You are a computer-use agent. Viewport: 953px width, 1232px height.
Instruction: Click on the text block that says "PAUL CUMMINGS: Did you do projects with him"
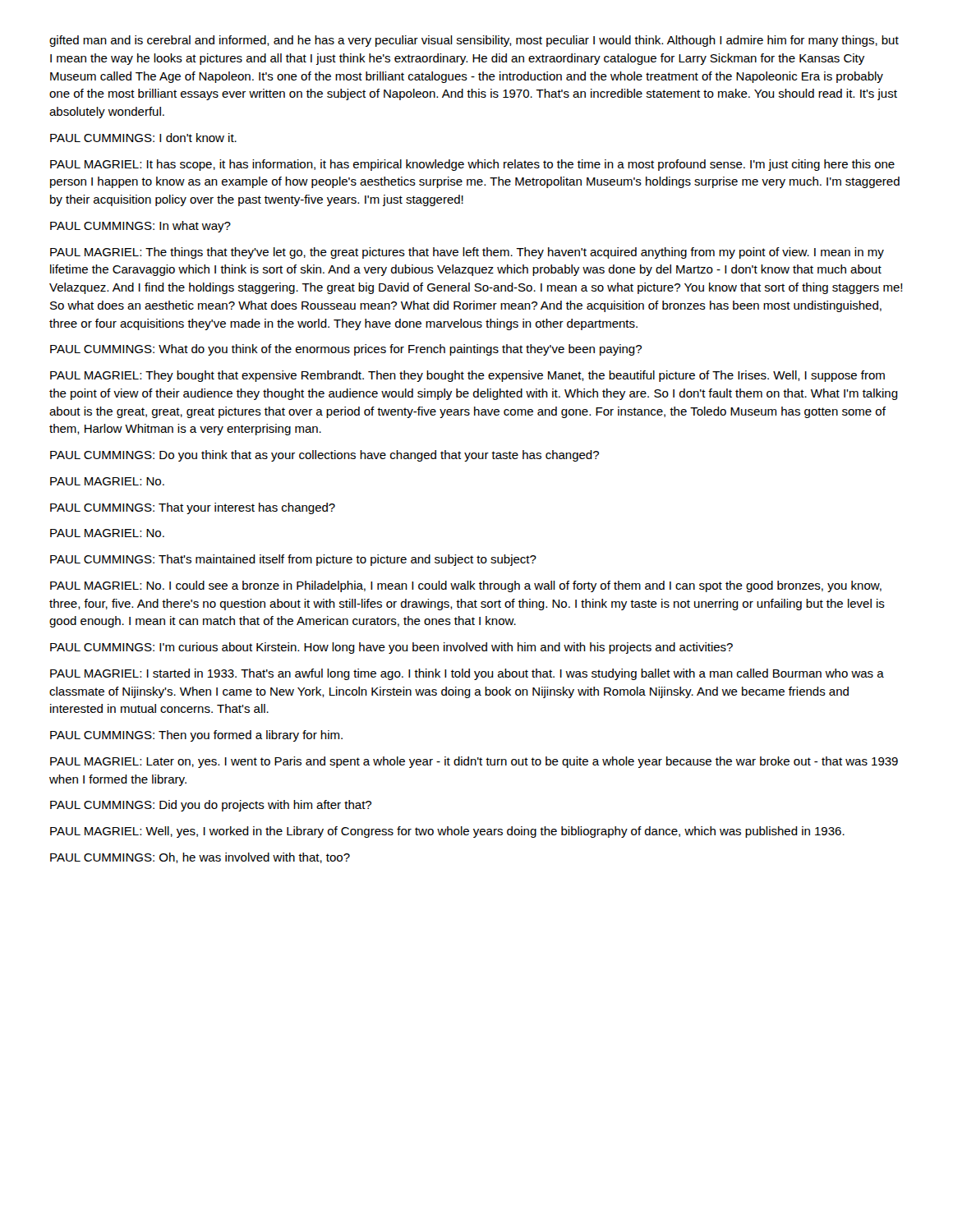click(211, 805)
